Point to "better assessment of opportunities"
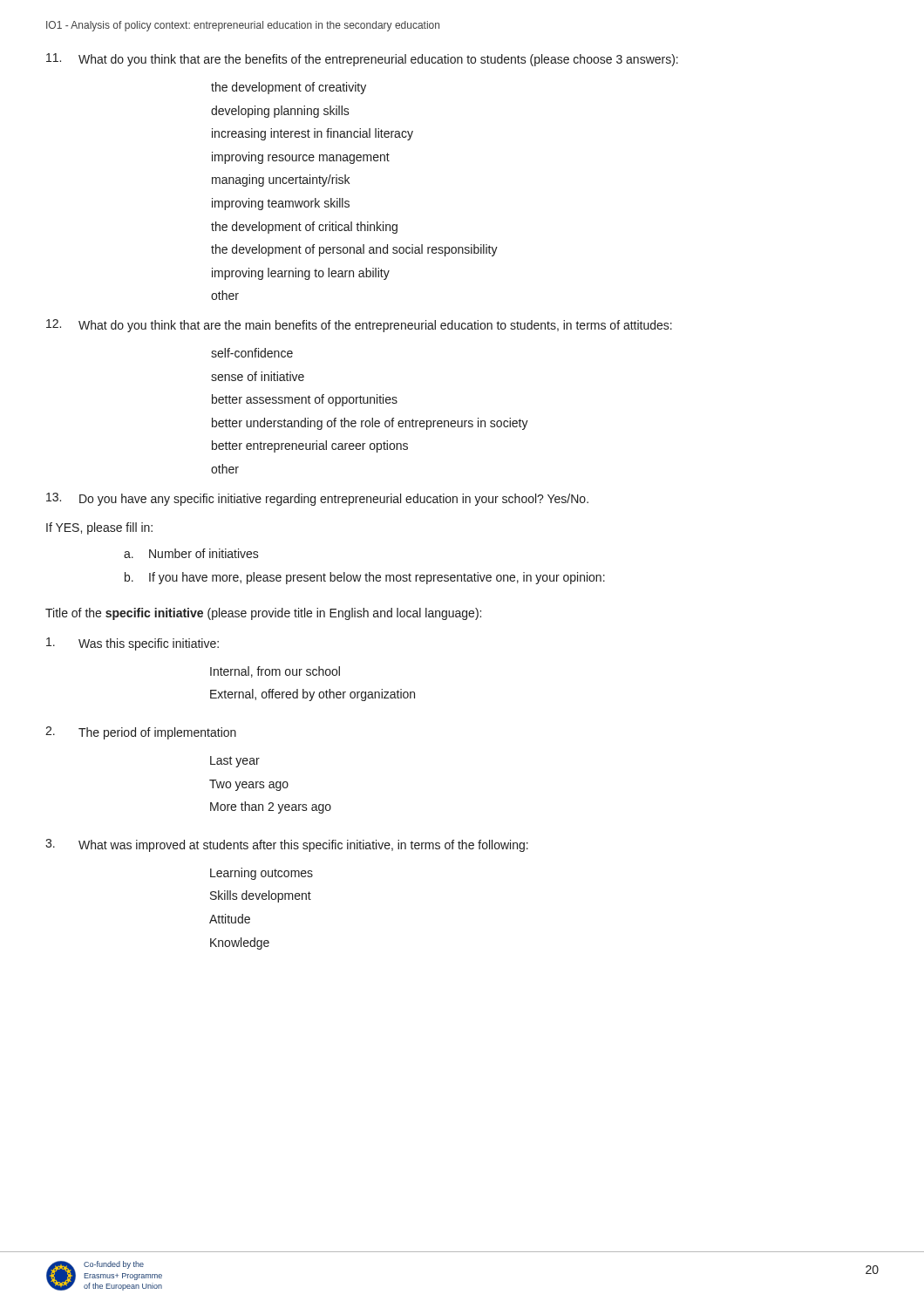924x1308 pixels. (x=304, y=400)
